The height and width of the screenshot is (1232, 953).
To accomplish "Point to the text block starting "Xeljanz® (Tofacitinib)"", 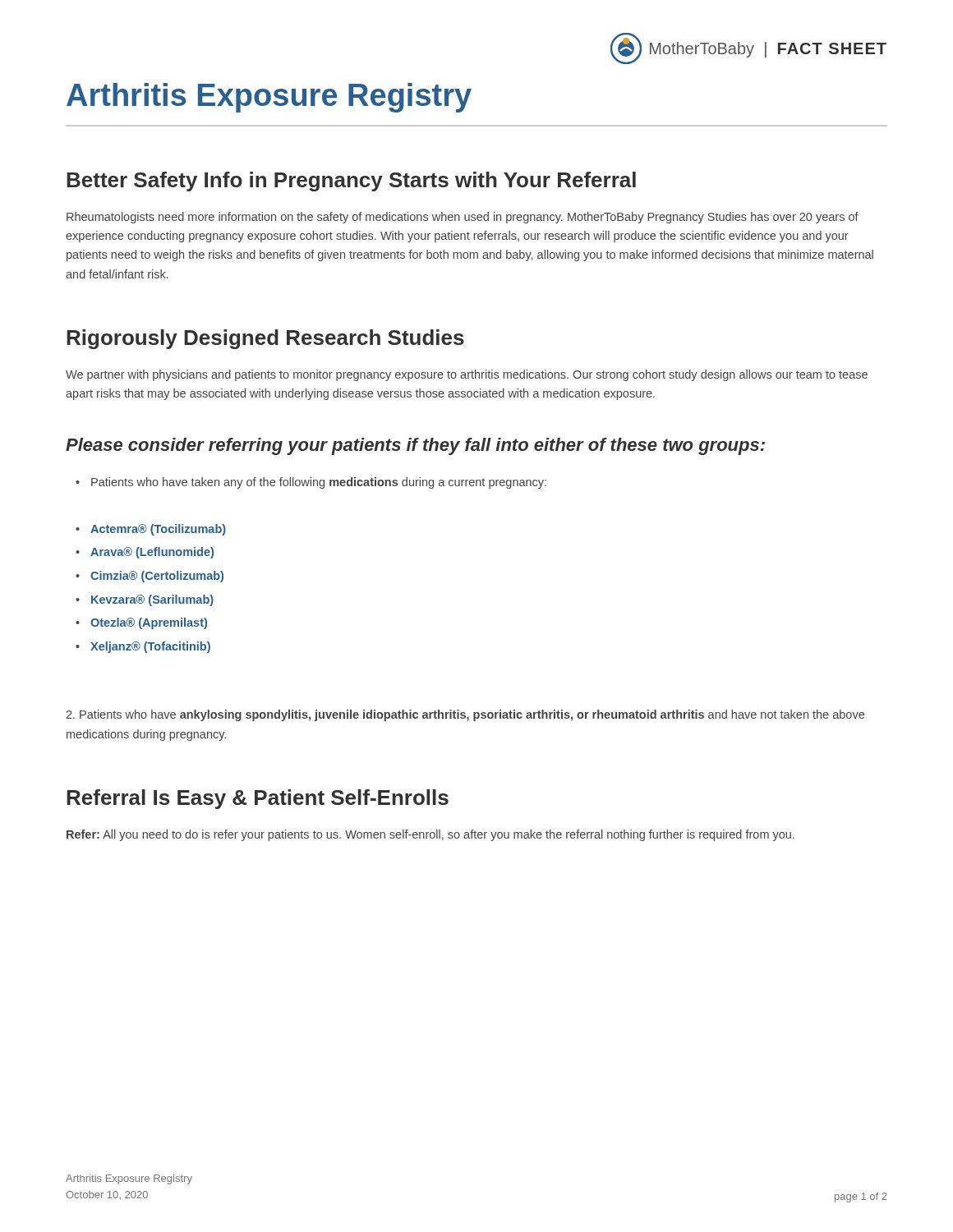I will (151, 646).
